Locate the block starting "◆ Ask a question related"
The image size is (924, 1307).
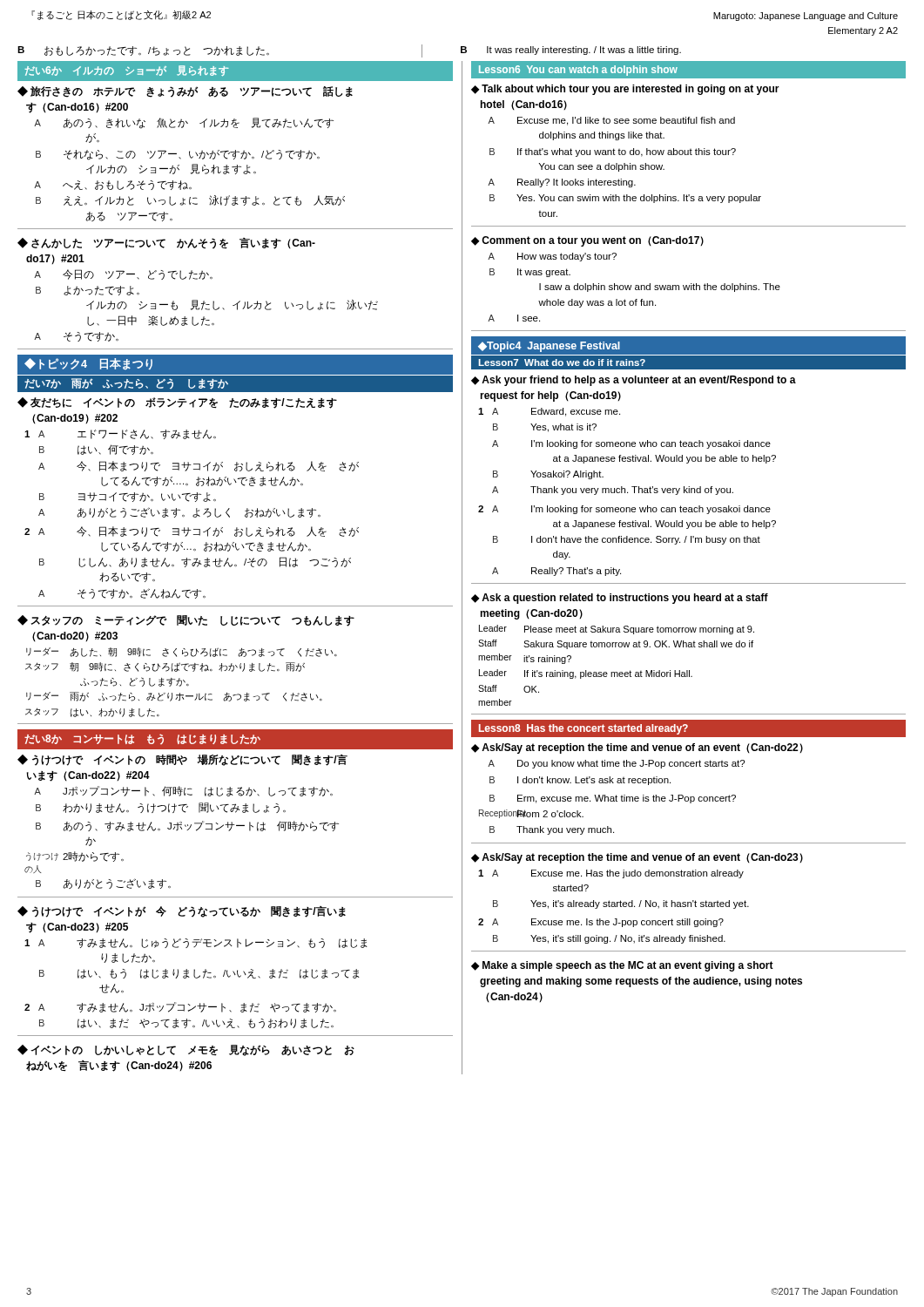point(619,605)
